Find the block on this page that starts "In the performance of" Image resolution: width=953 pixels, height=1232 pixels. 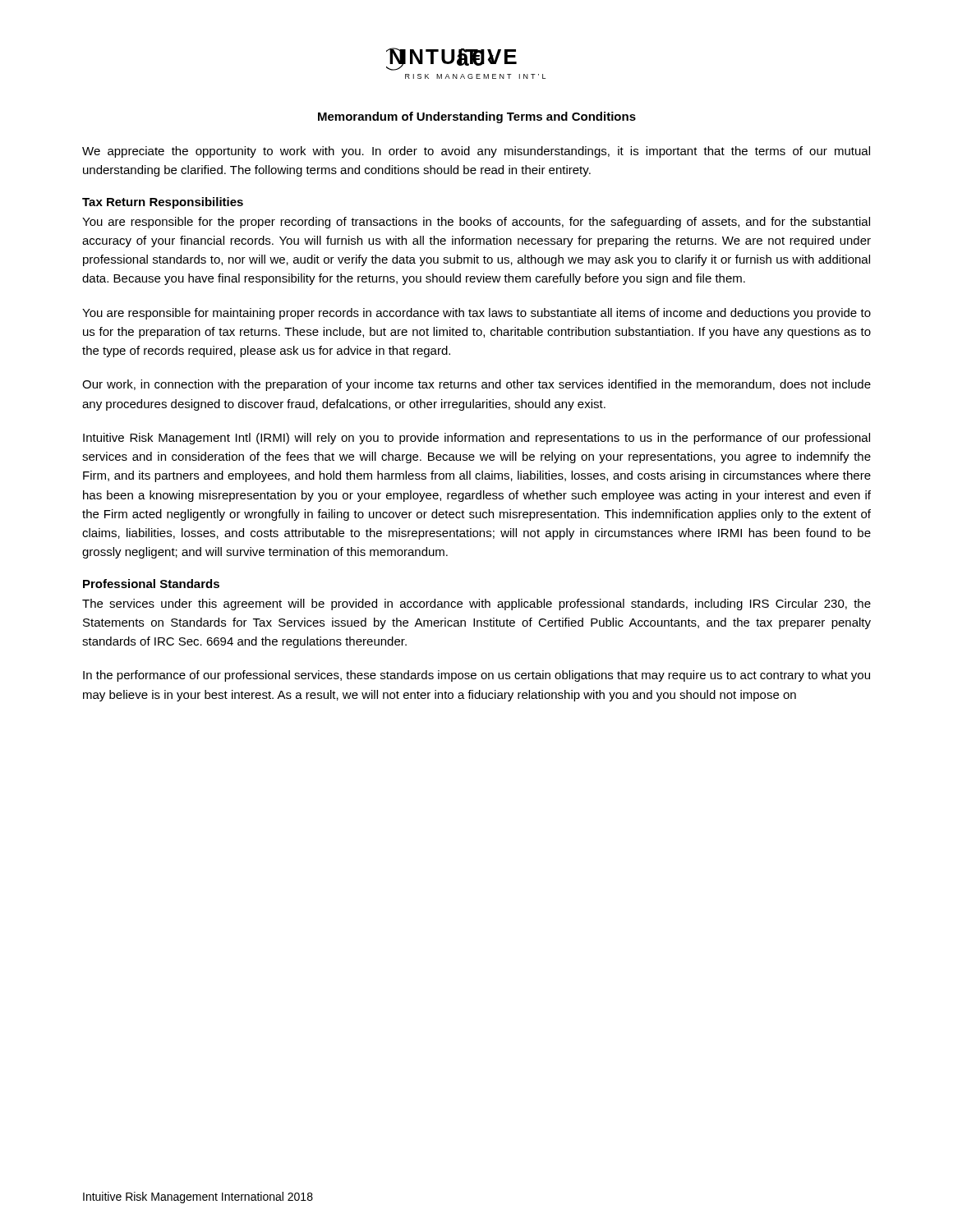click(x=476, y=684)
